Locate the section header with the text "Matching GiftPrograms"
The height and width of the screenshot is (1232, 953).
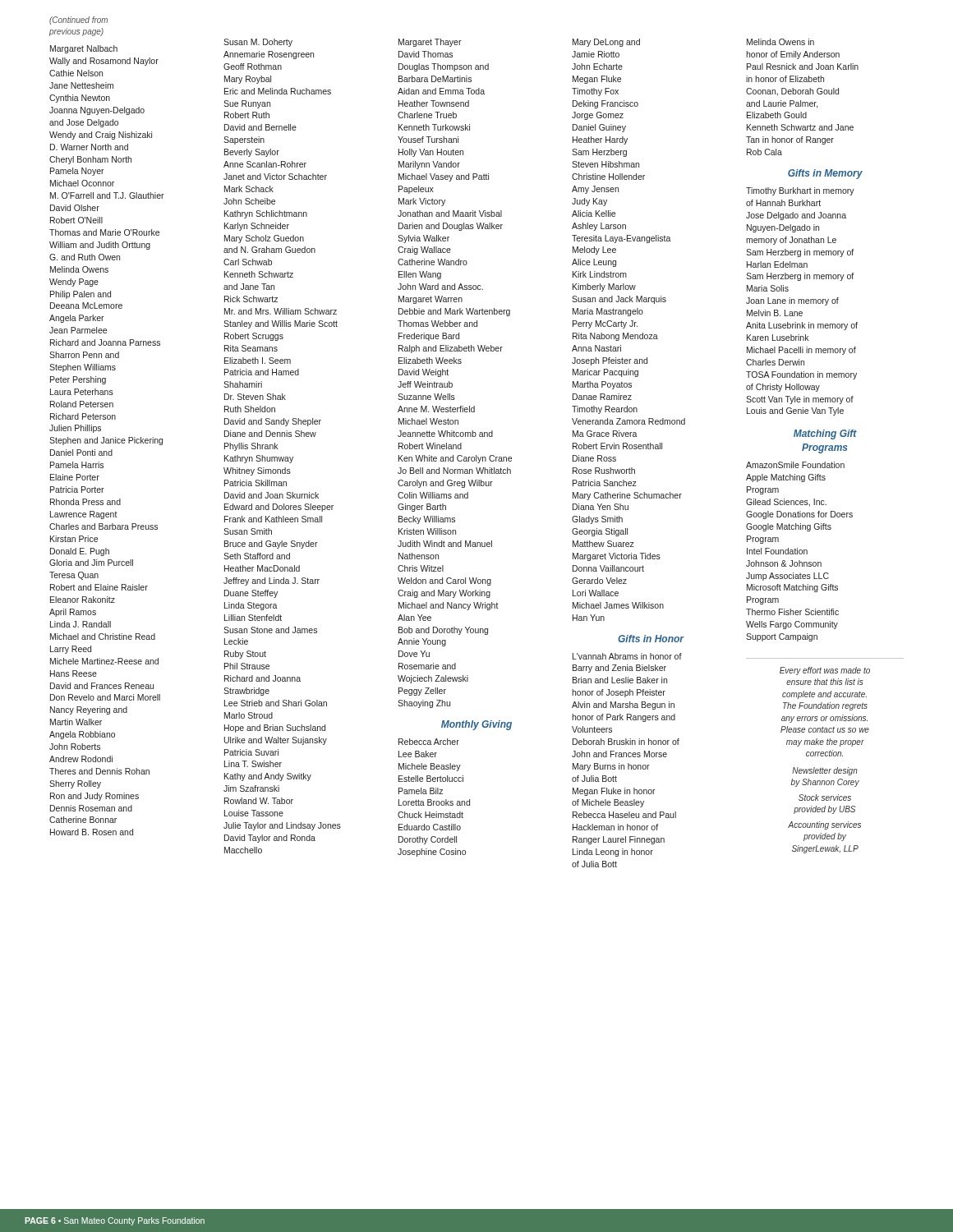(825, 441)
